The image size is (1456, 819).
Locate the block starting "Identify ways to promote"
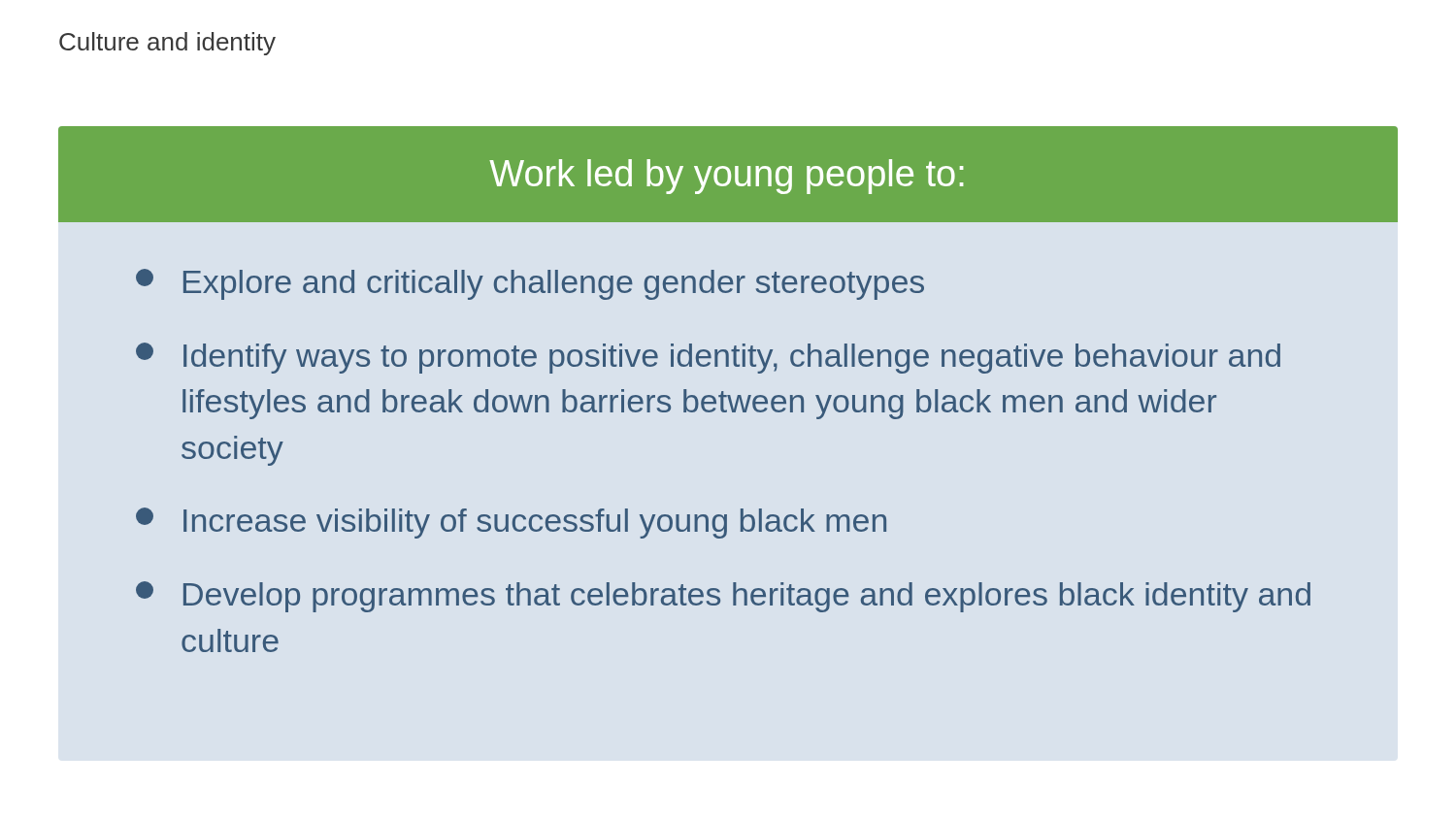click(728, 402)
